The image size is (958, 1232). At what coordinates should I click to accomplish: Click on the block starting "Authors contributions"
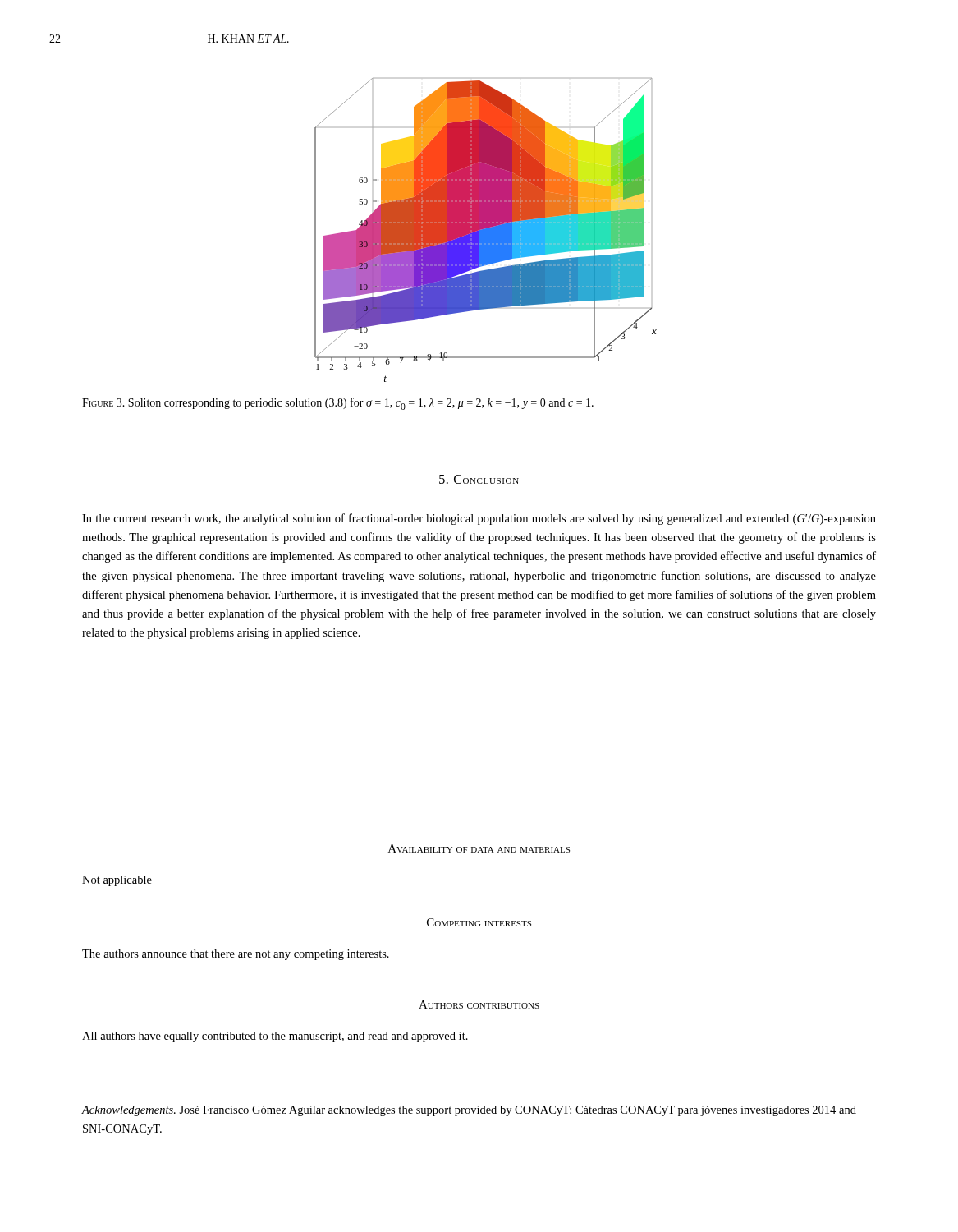[x=479, y=1005]
